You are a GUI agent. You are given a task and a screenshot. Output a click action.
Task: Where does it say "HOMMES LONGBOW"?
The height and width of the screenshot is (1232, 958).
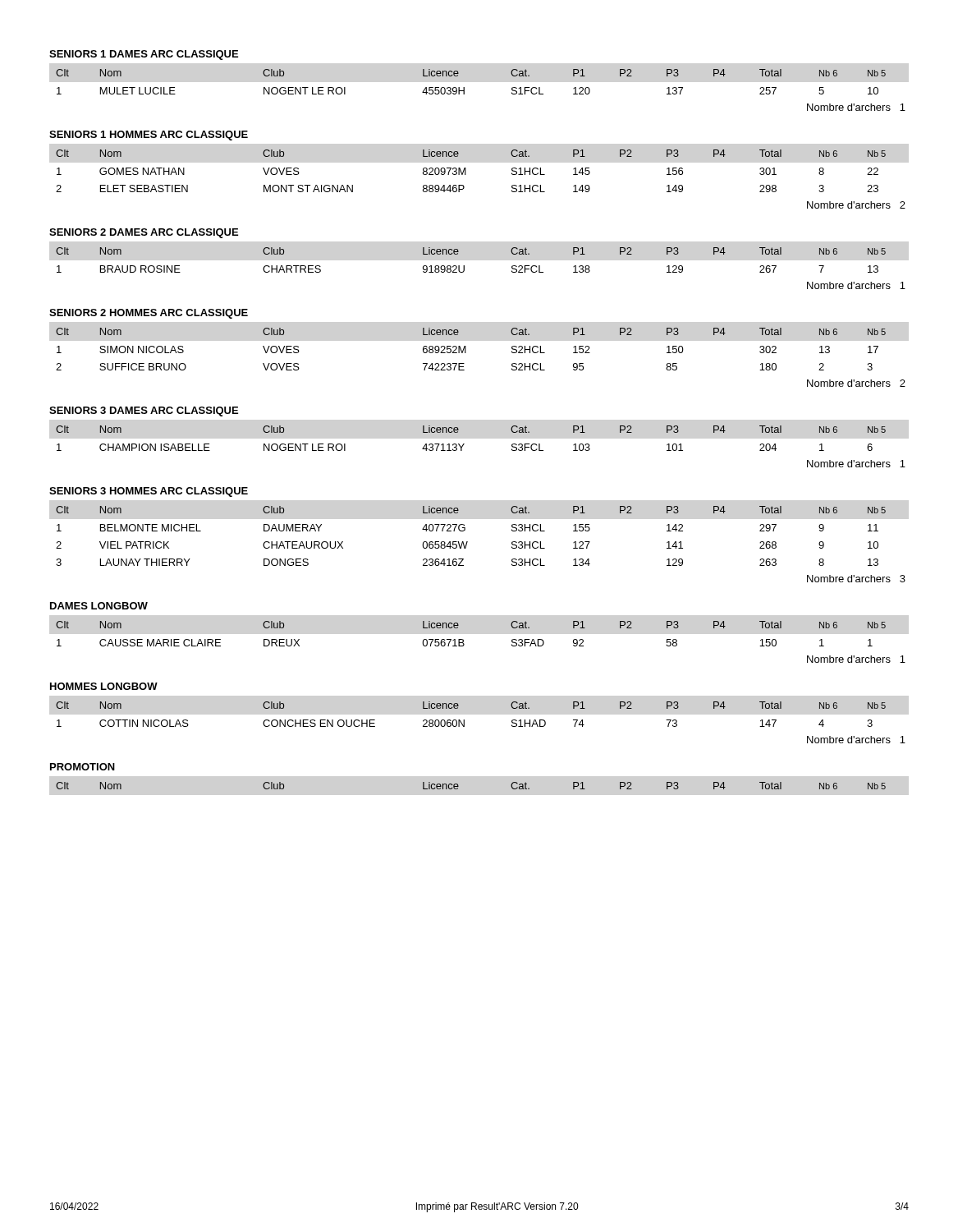[103, 686]
